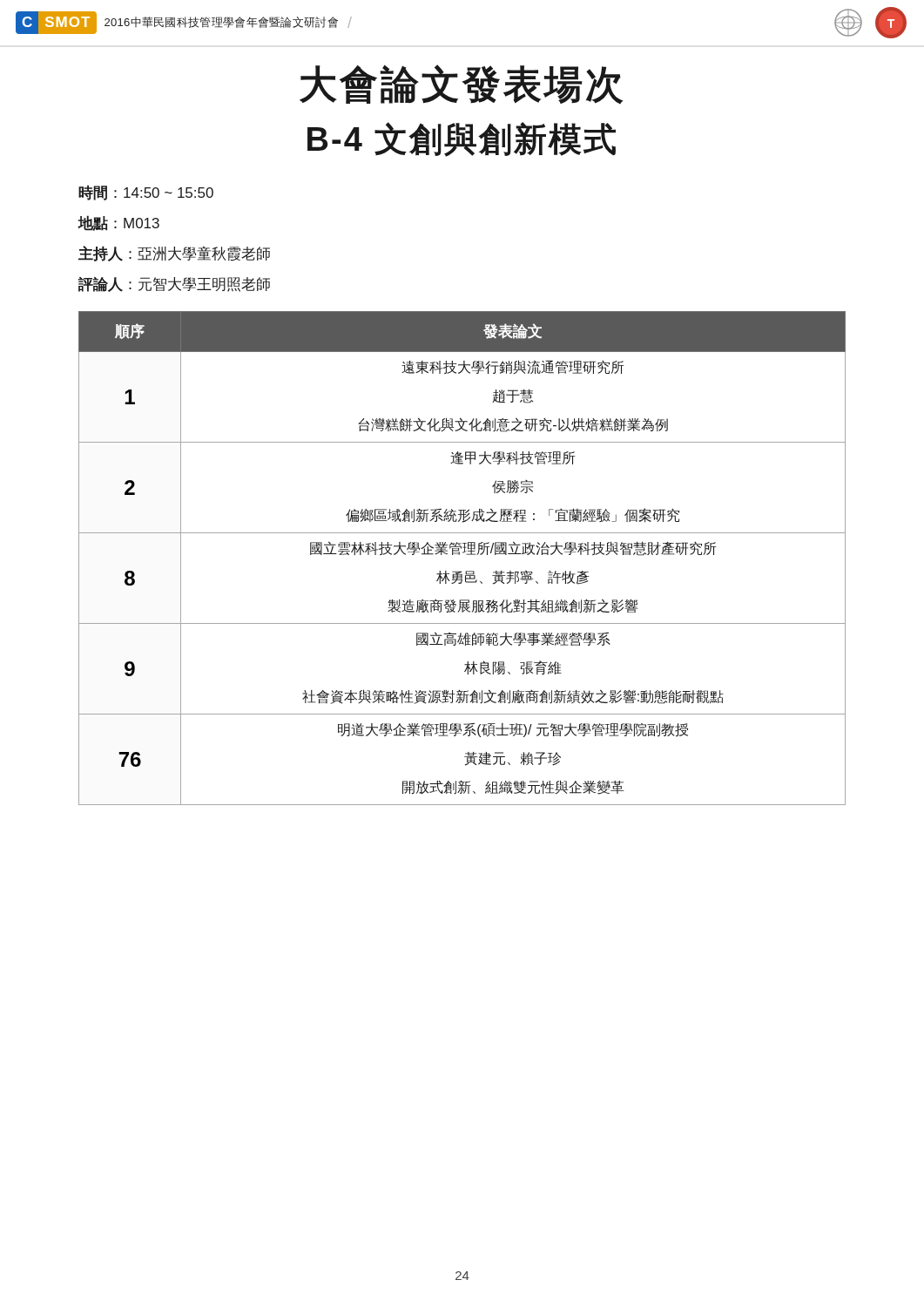Find the table that mentions "明道大學企業管理學系(碩士班)/ 元智大學管理學院副教授"
Viewport: 924px width, 1307px height.
462,558
